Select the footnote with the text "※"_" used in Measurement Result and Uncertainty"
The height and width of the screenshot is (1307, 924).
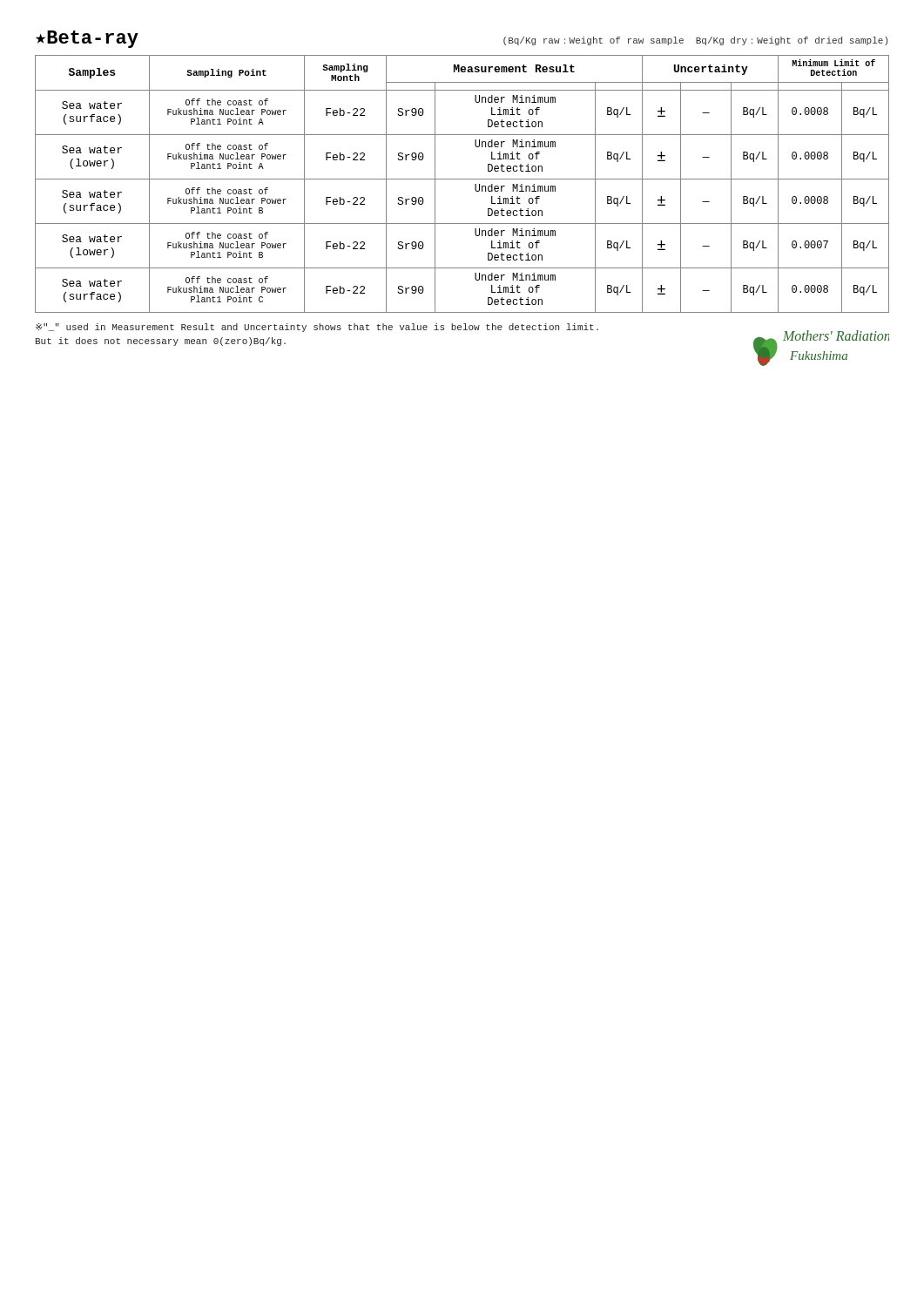(x=318, y=328)
